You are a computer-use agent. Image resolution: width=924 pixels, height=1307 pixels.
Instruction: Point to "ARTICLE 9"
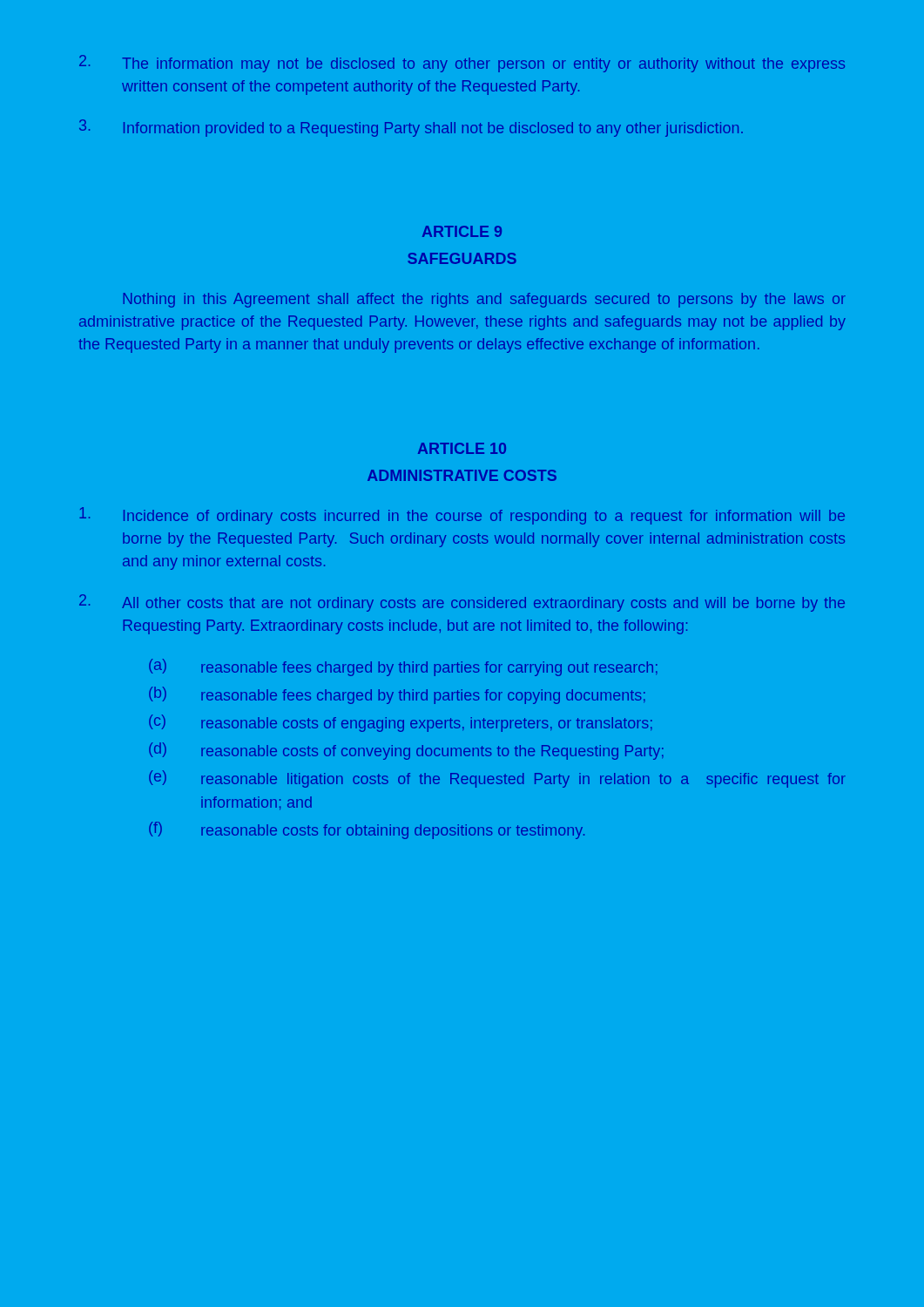(x=462, y=232)
